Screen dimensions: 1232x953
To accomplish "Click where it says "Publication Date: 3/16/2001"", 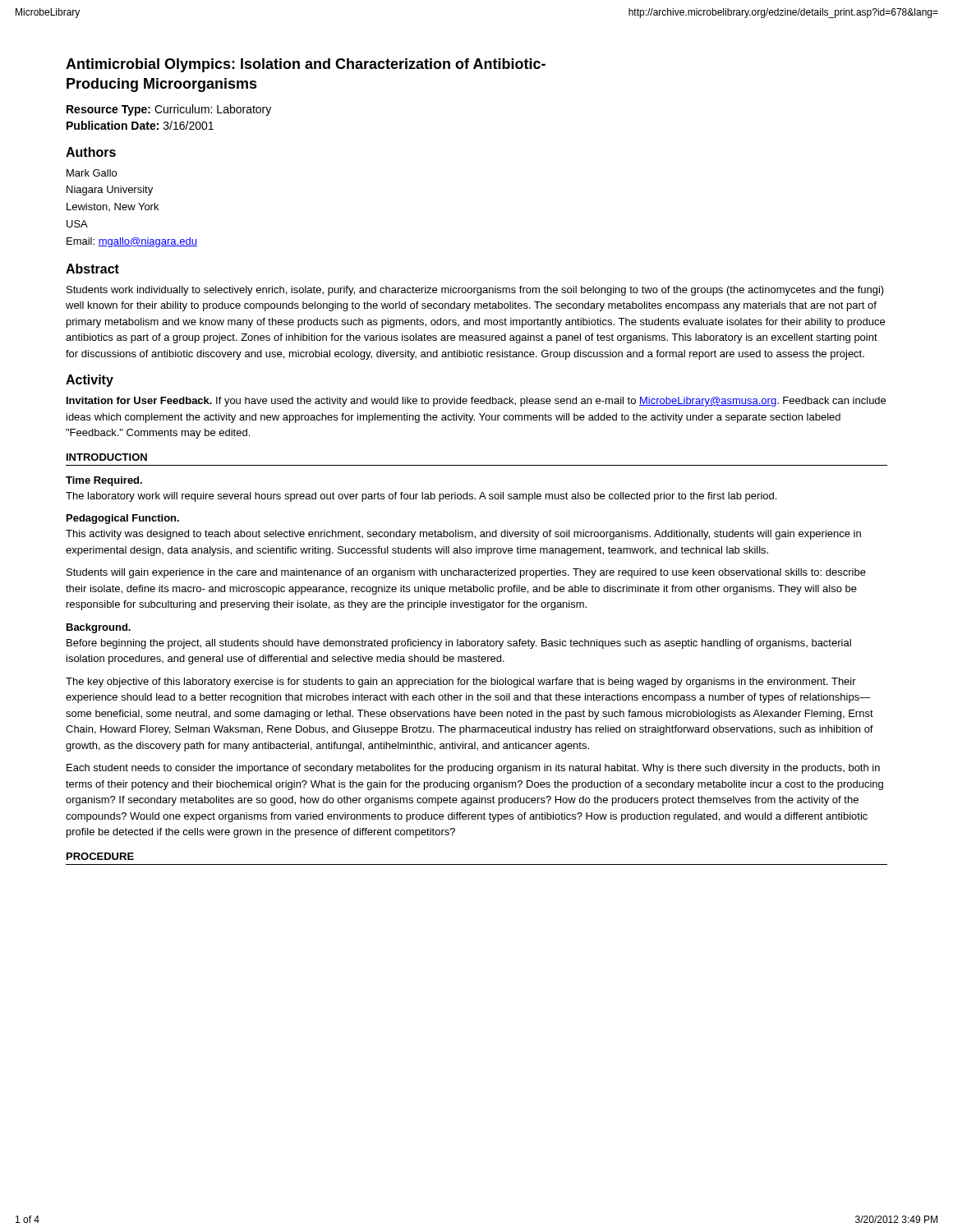I will [140, 125].
